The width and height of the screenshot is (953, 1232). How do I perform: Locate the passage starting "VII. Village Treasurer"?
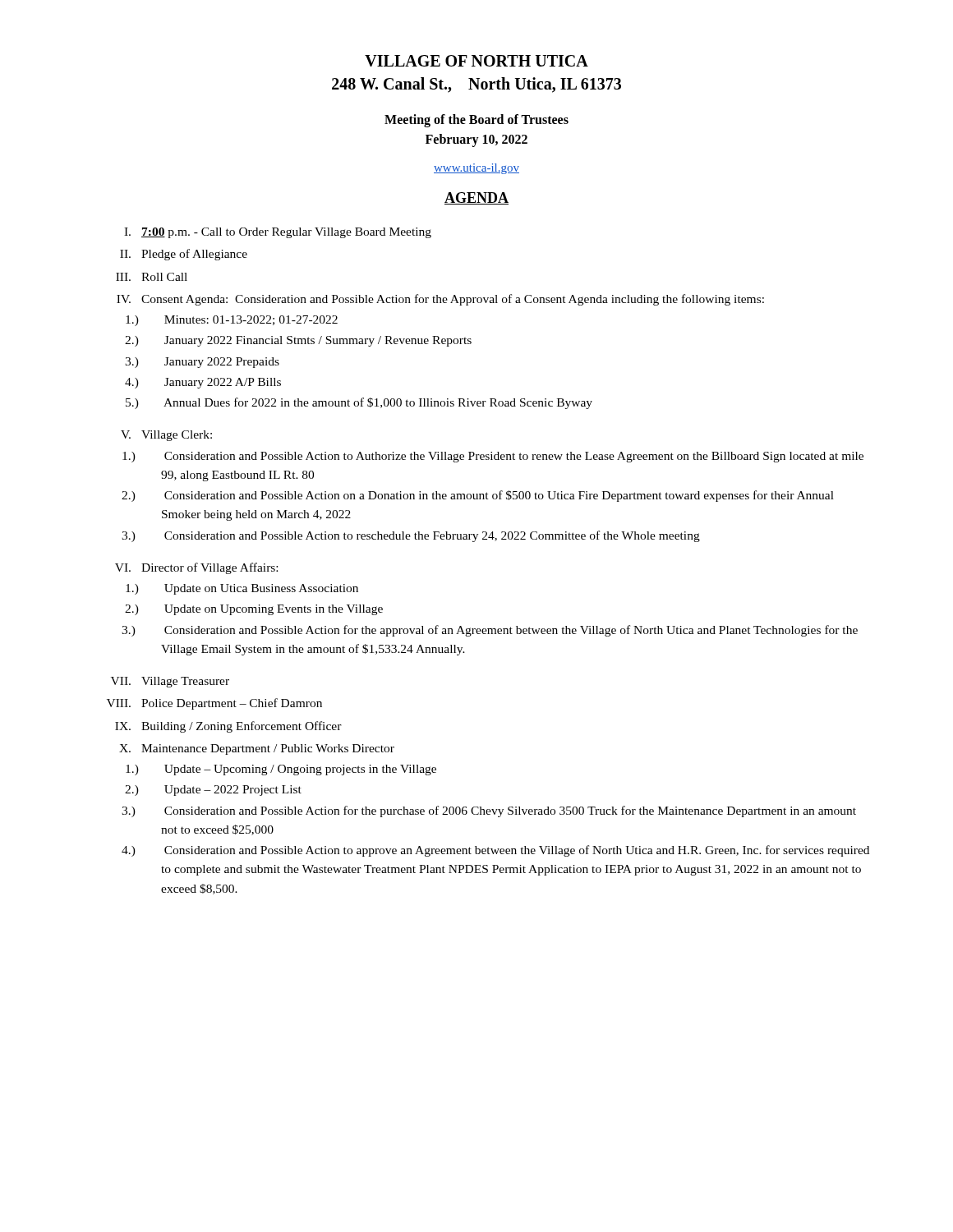click(x=170, y=682)
